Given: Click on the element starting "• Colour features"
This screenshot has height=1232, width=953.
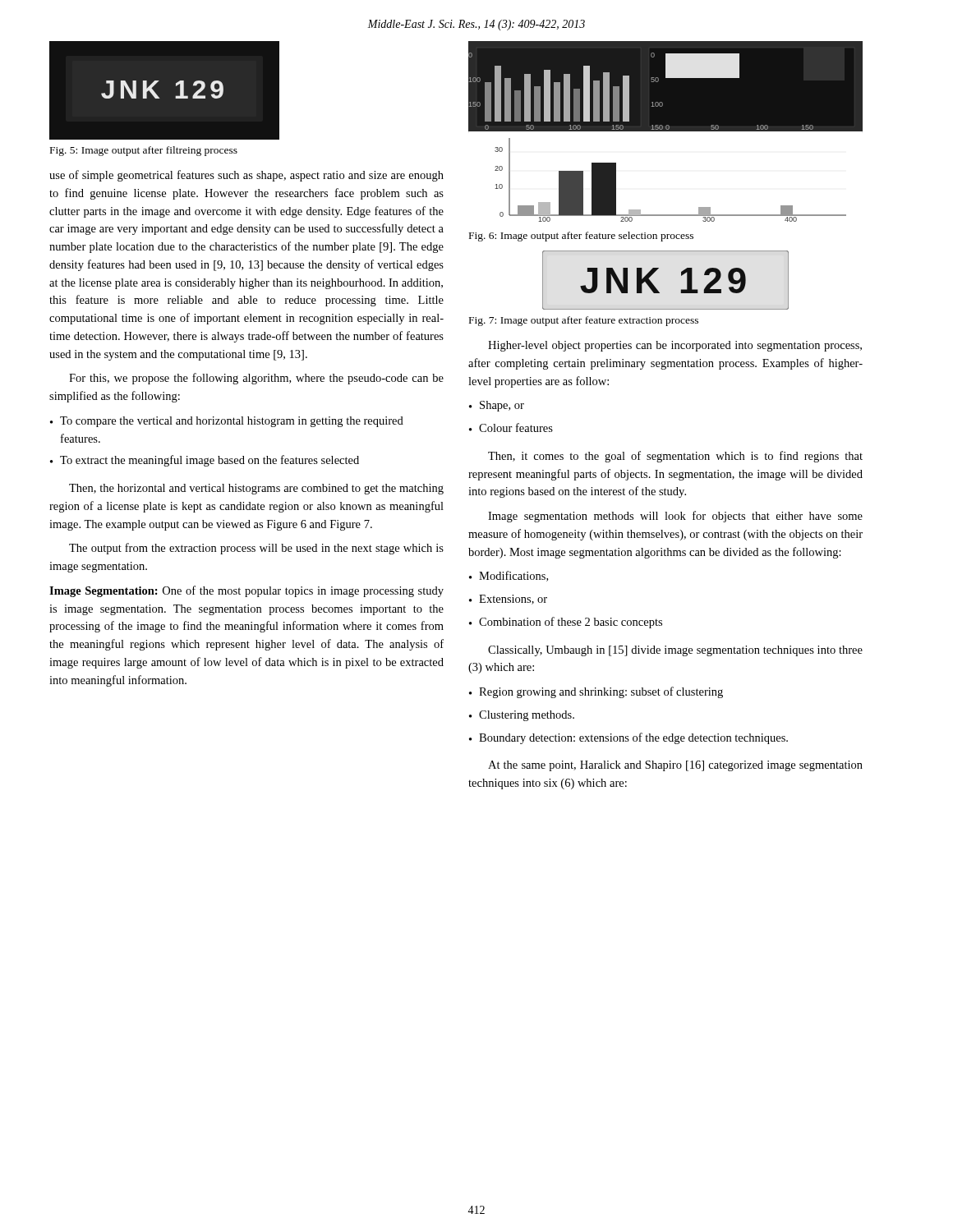Looking at the screenshot, I should click(x=511, y=429).
